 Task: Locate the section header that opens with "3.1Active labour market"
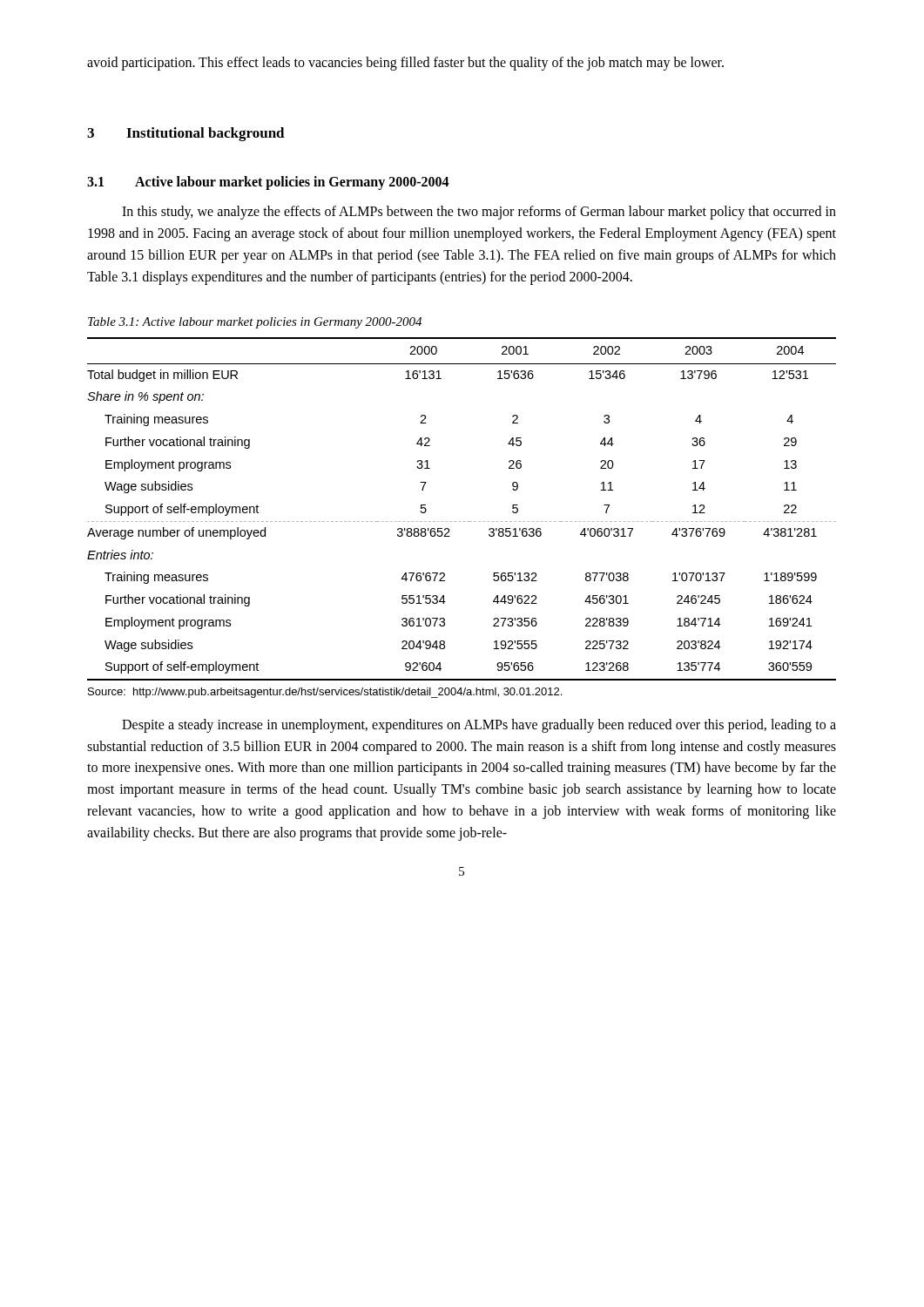click(x=268, y=182)
